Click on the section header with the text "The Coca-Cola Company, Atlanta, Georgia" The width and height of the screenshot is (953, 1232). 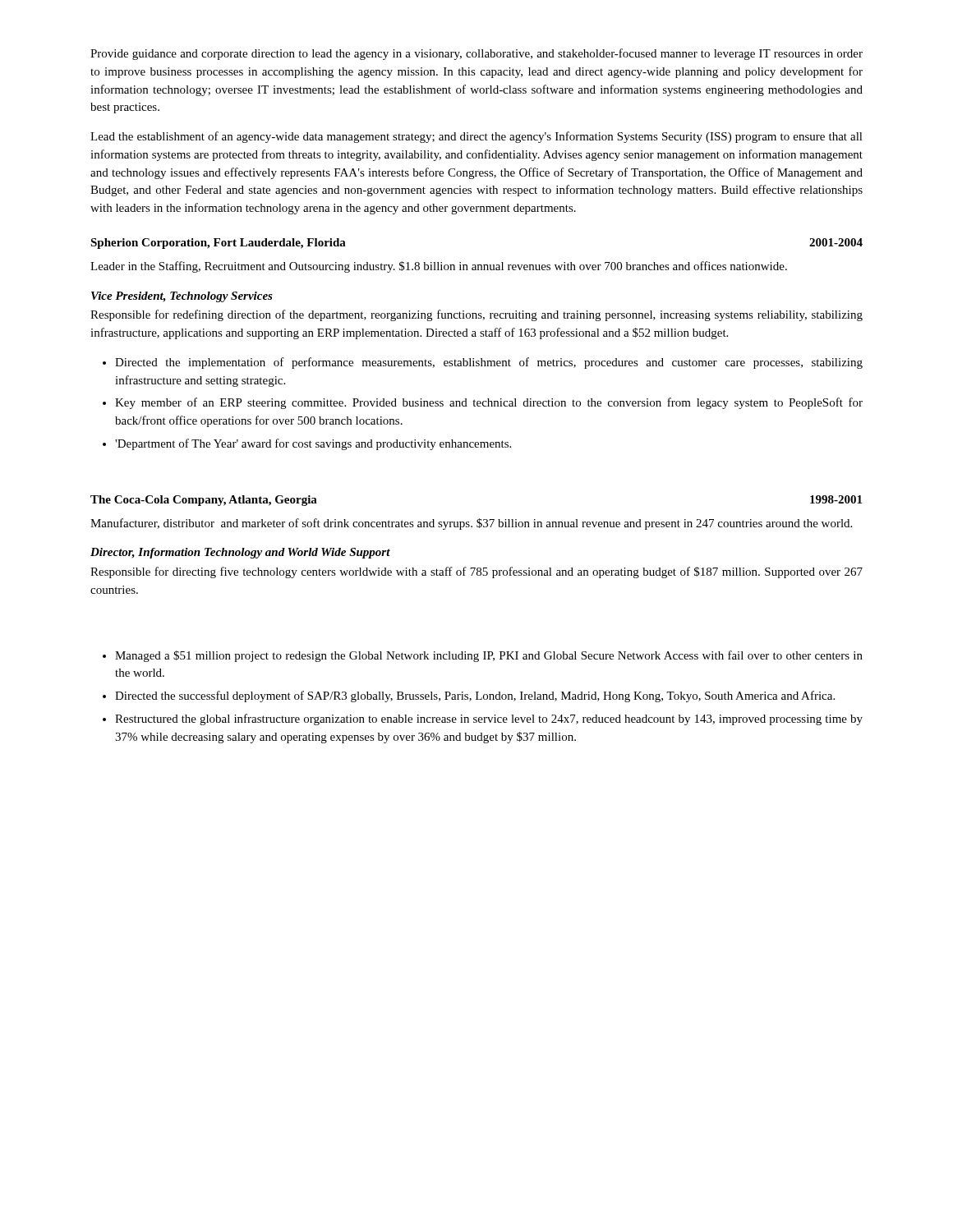[x=203, y=501]
